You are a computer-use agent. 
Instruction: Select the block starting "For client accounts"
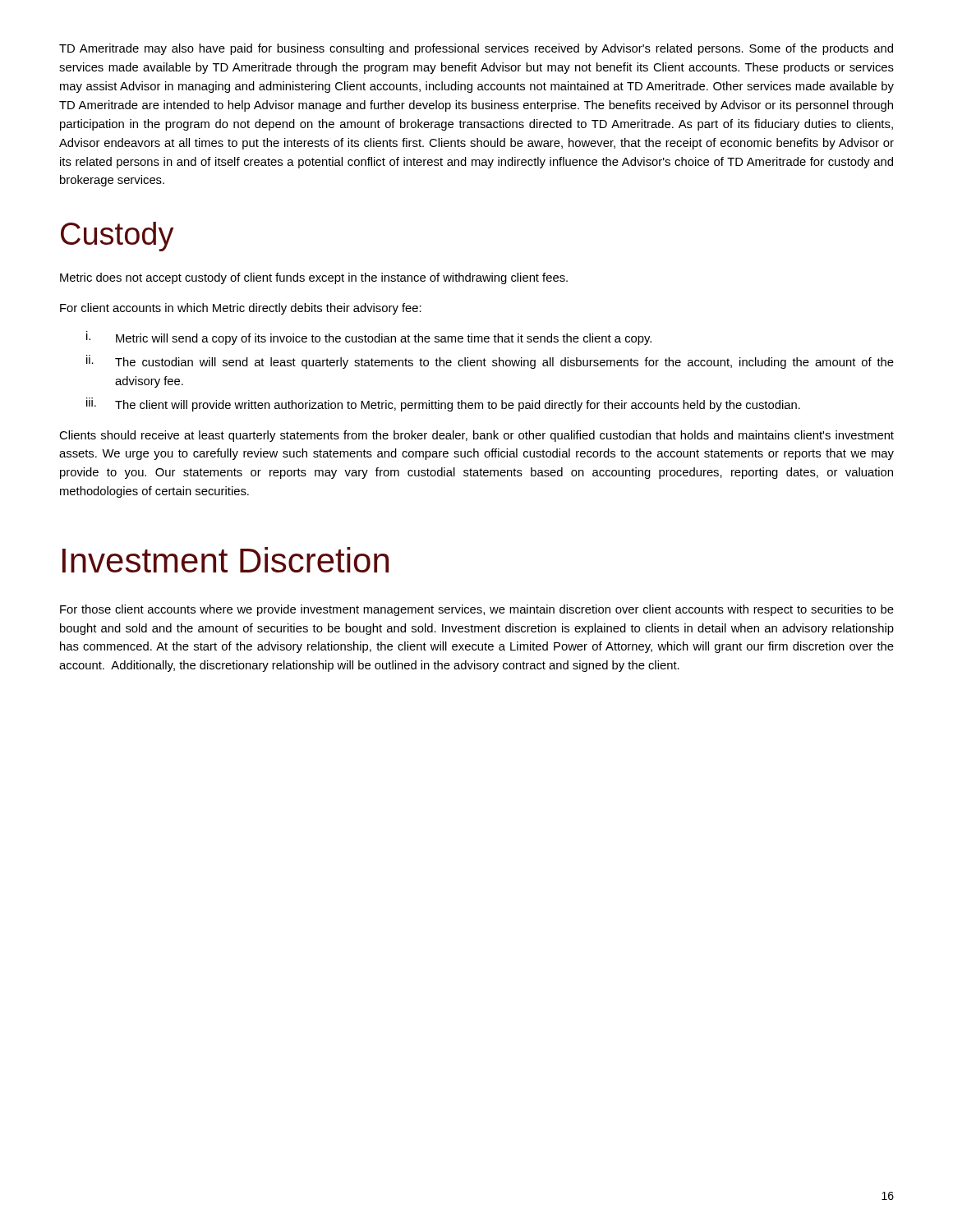[x=241, y=308]
